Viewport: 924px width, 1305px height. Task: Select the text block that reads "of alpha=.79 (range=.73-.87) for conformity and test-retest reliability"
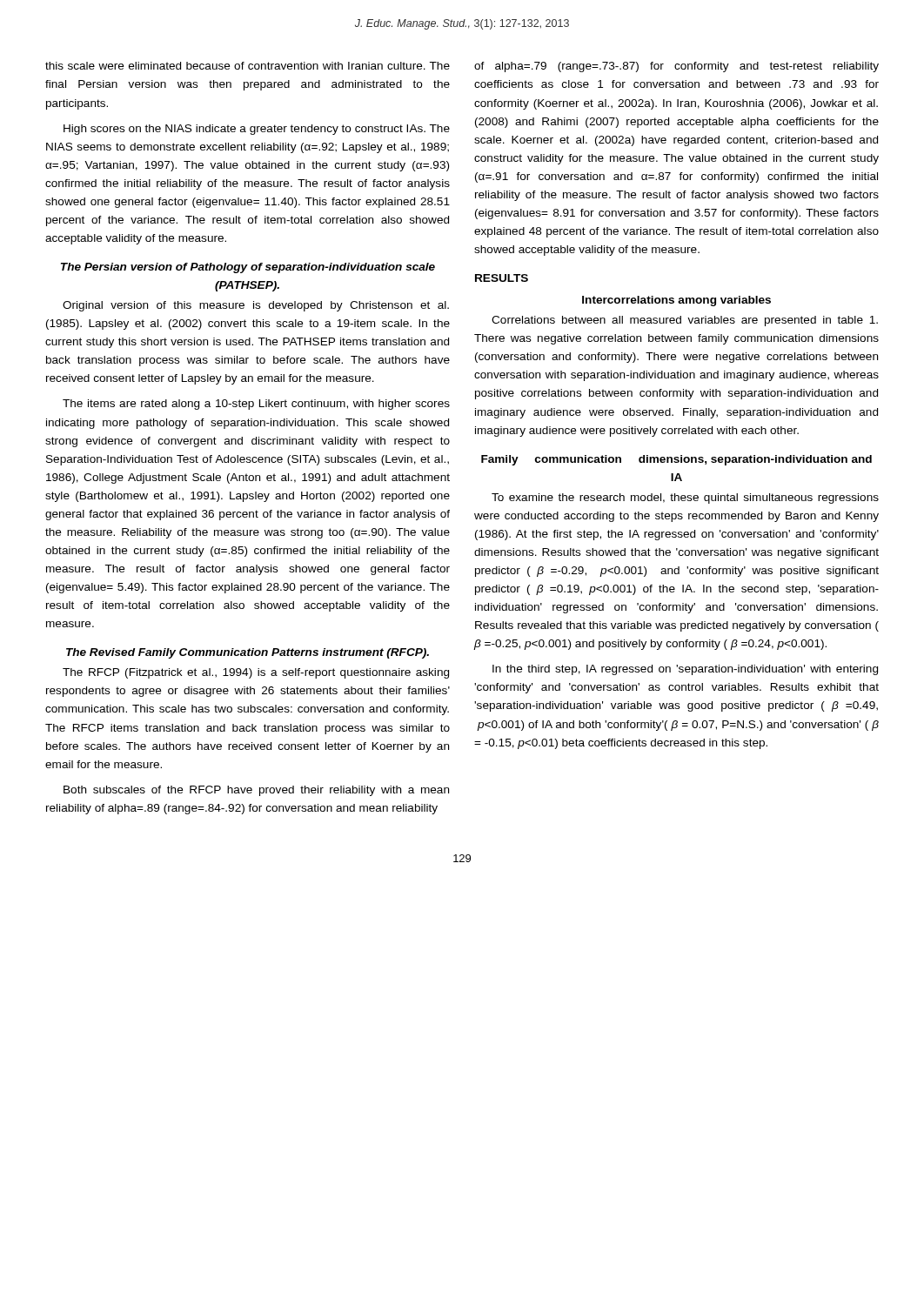tap(676, 158)
